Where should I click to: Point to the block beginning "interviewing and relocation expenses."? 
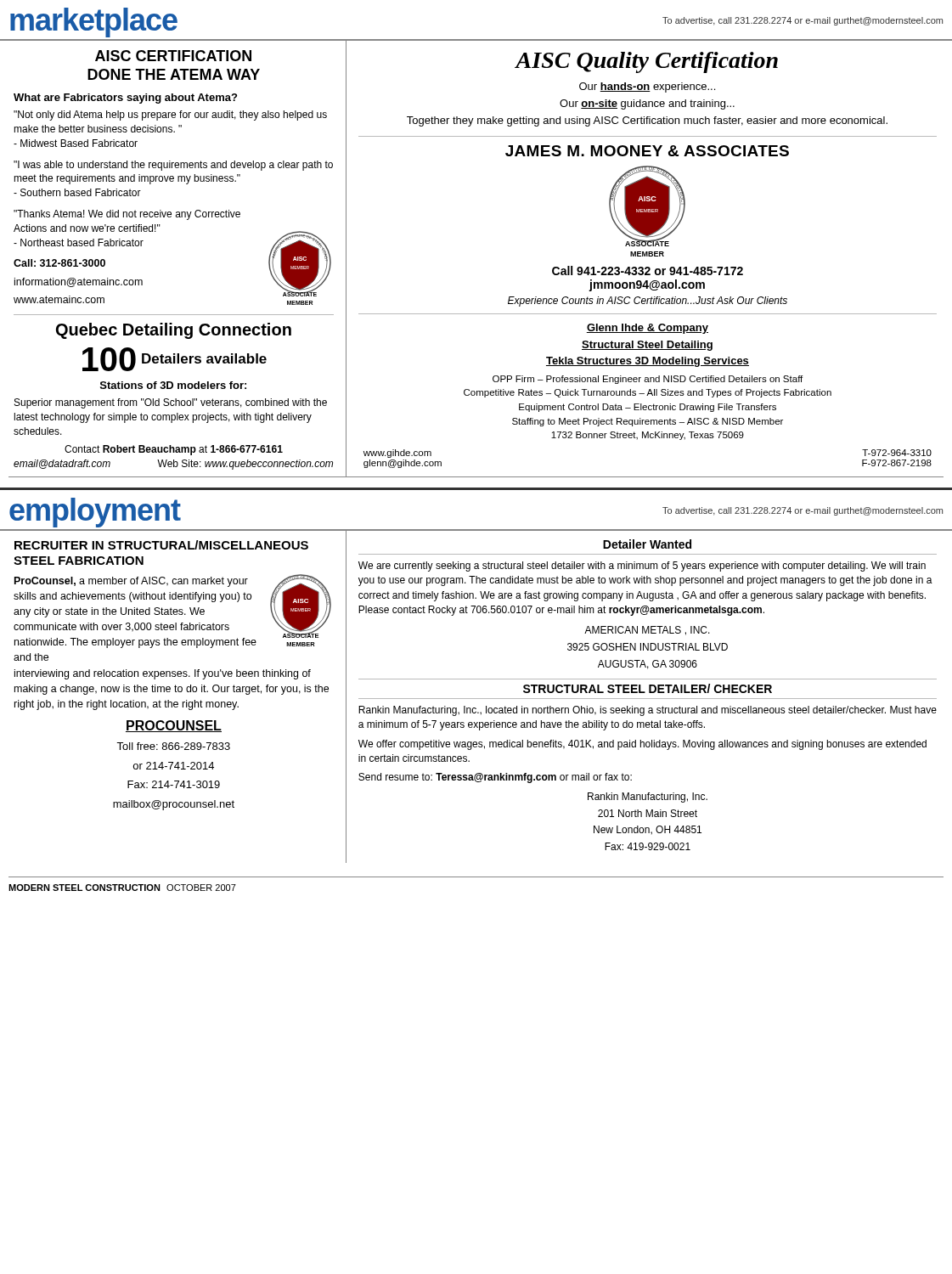[x=171, y=689]
